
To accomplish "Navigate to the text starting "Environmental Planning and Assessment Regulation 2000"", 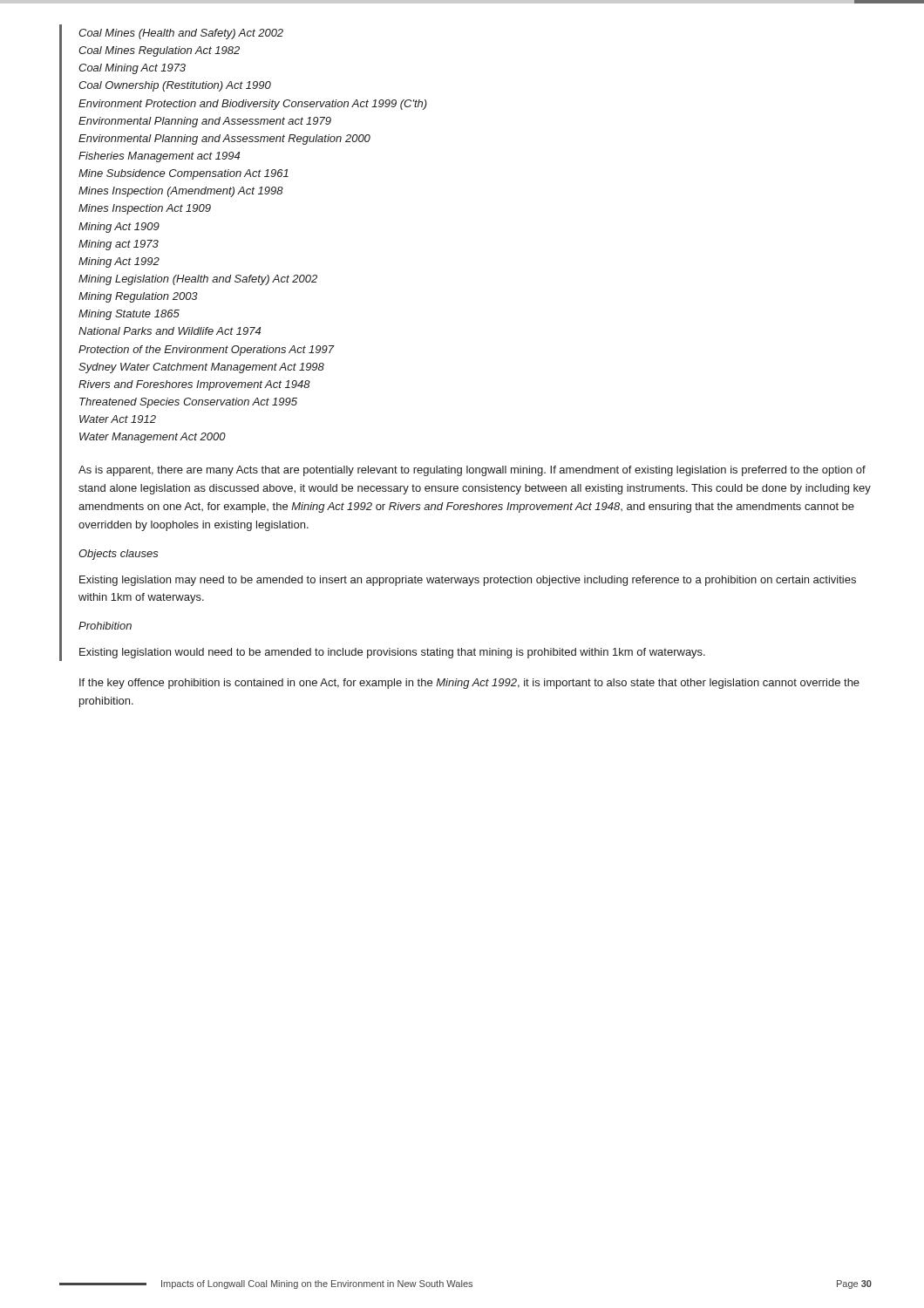I will tap(224, 140).
